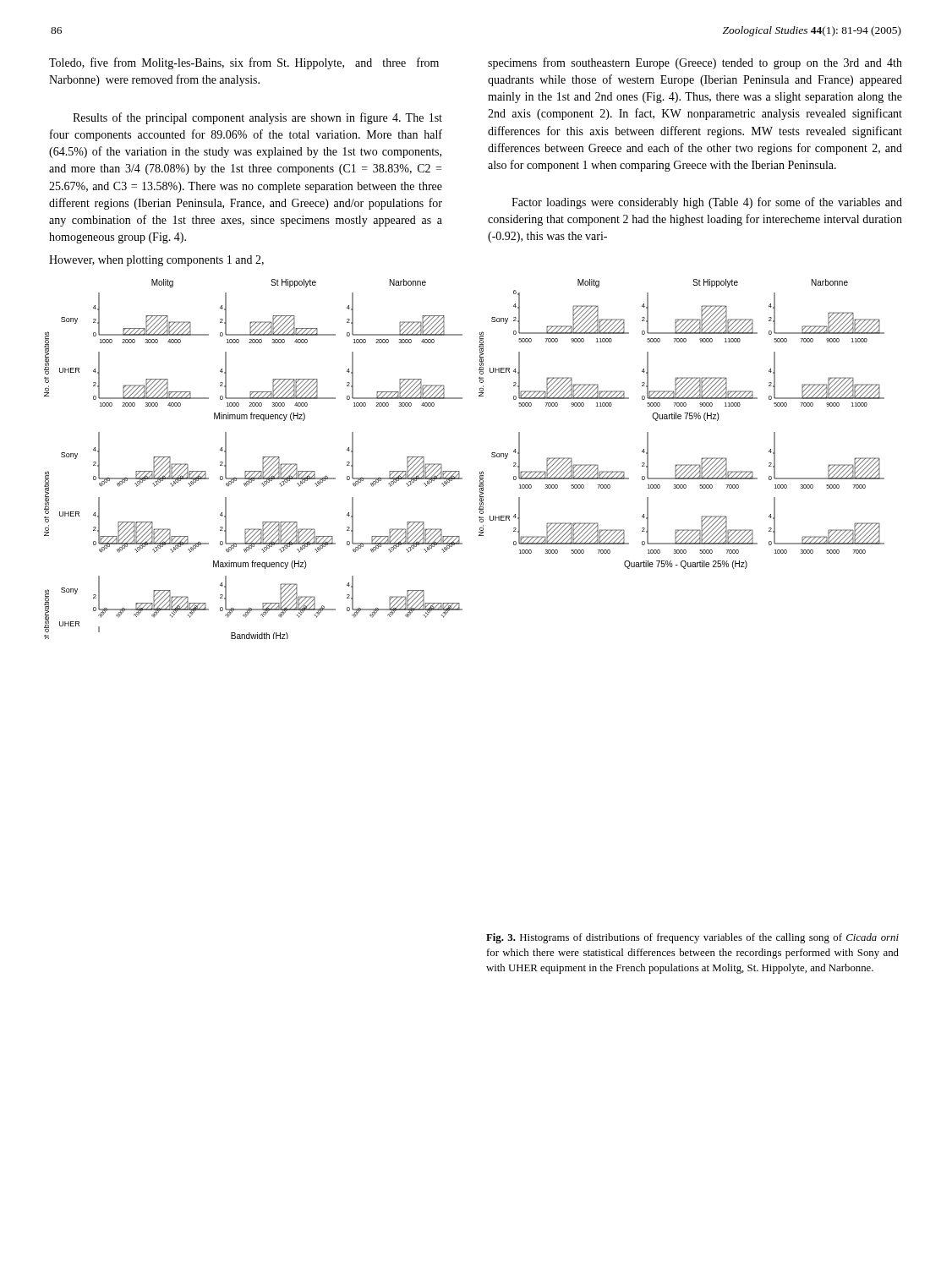Find the passage starting "specimens from southeastern Europe"

point(695,114)
